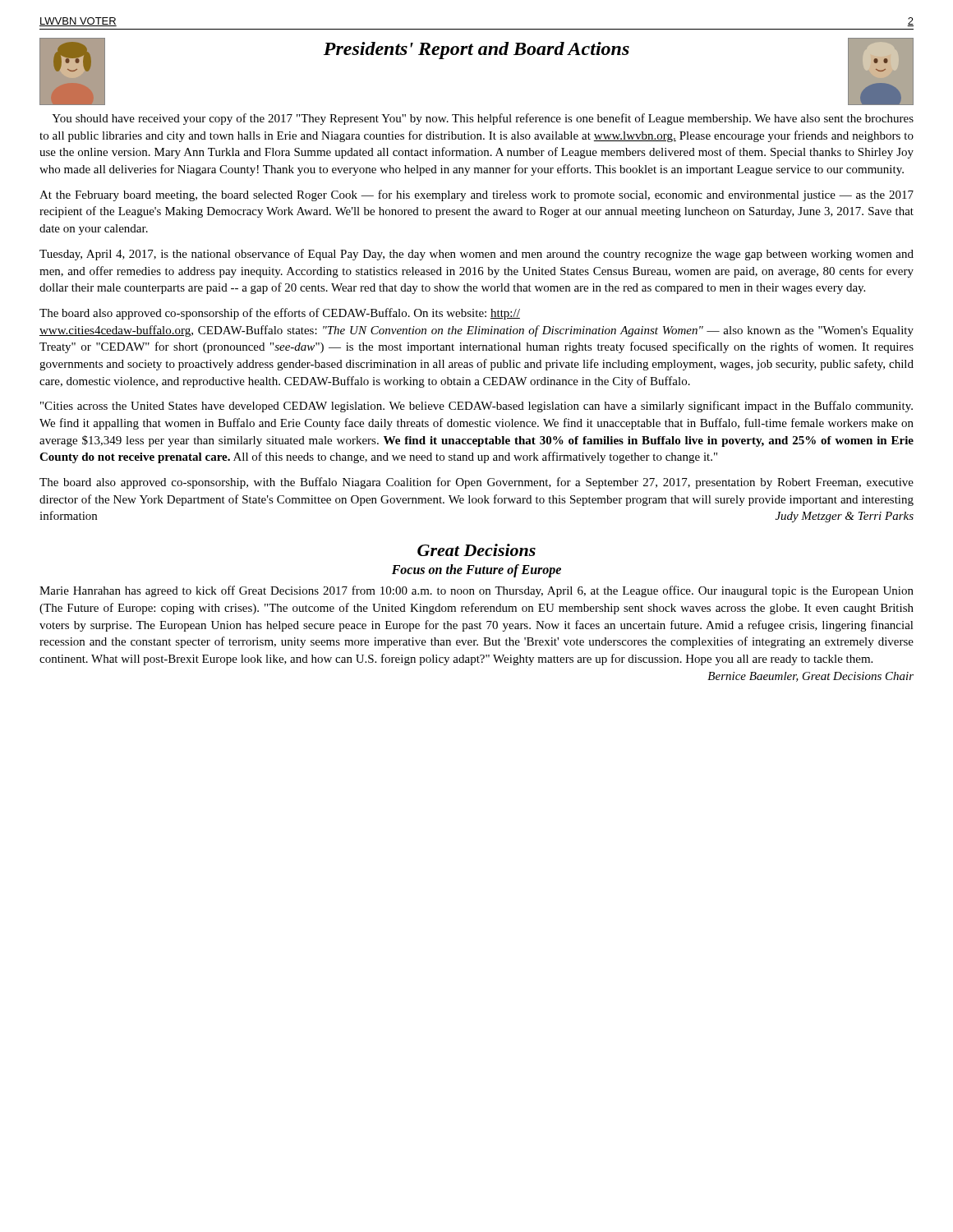Where is the passage that starts "At the February board meeting, the board selected"?
Viewport: 953px width, 1232px height.
476,211
